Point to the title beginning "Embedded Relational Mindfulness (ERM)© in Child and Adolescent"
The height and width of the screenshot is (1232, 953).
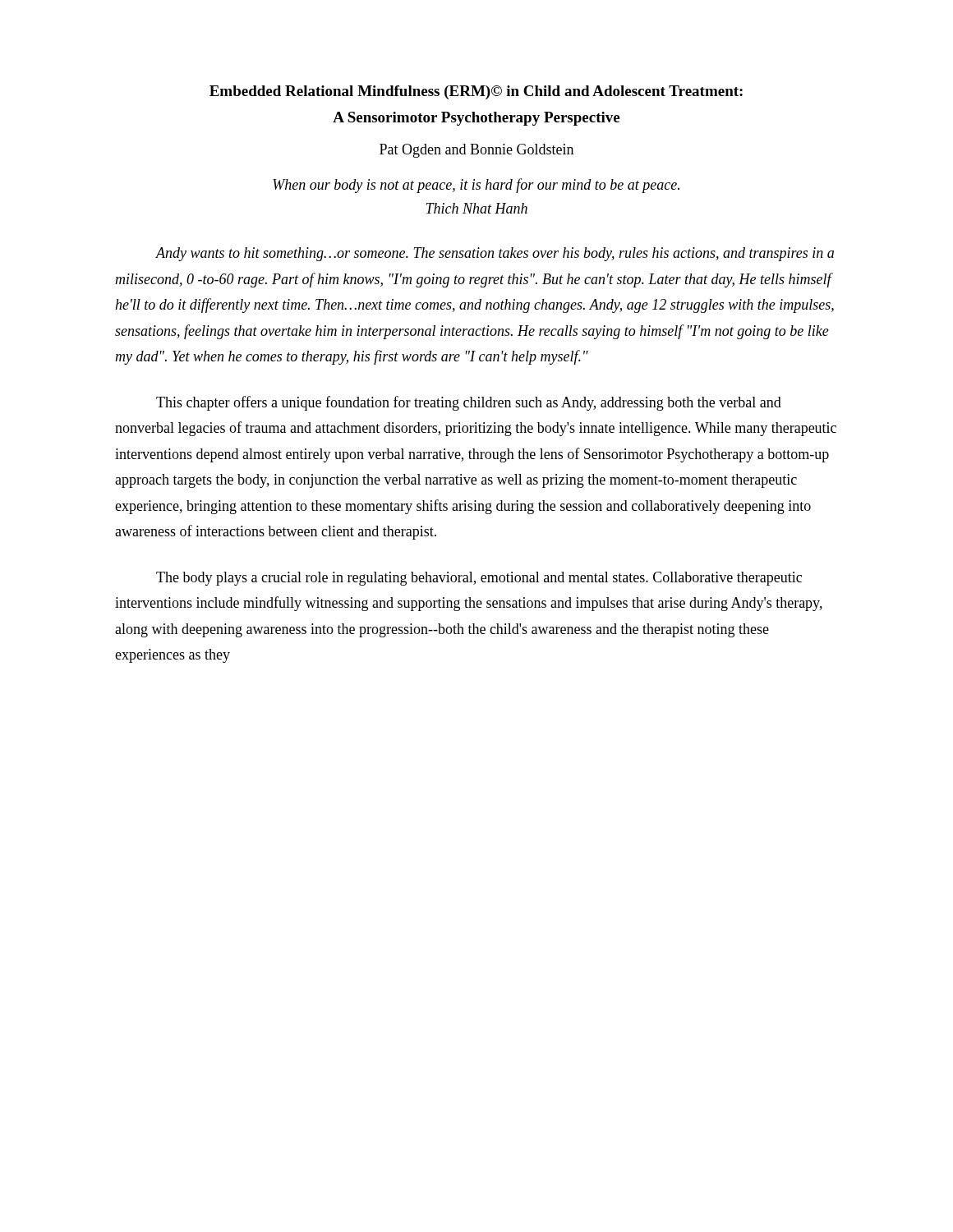pyautogui.click(x=476, y=104)
